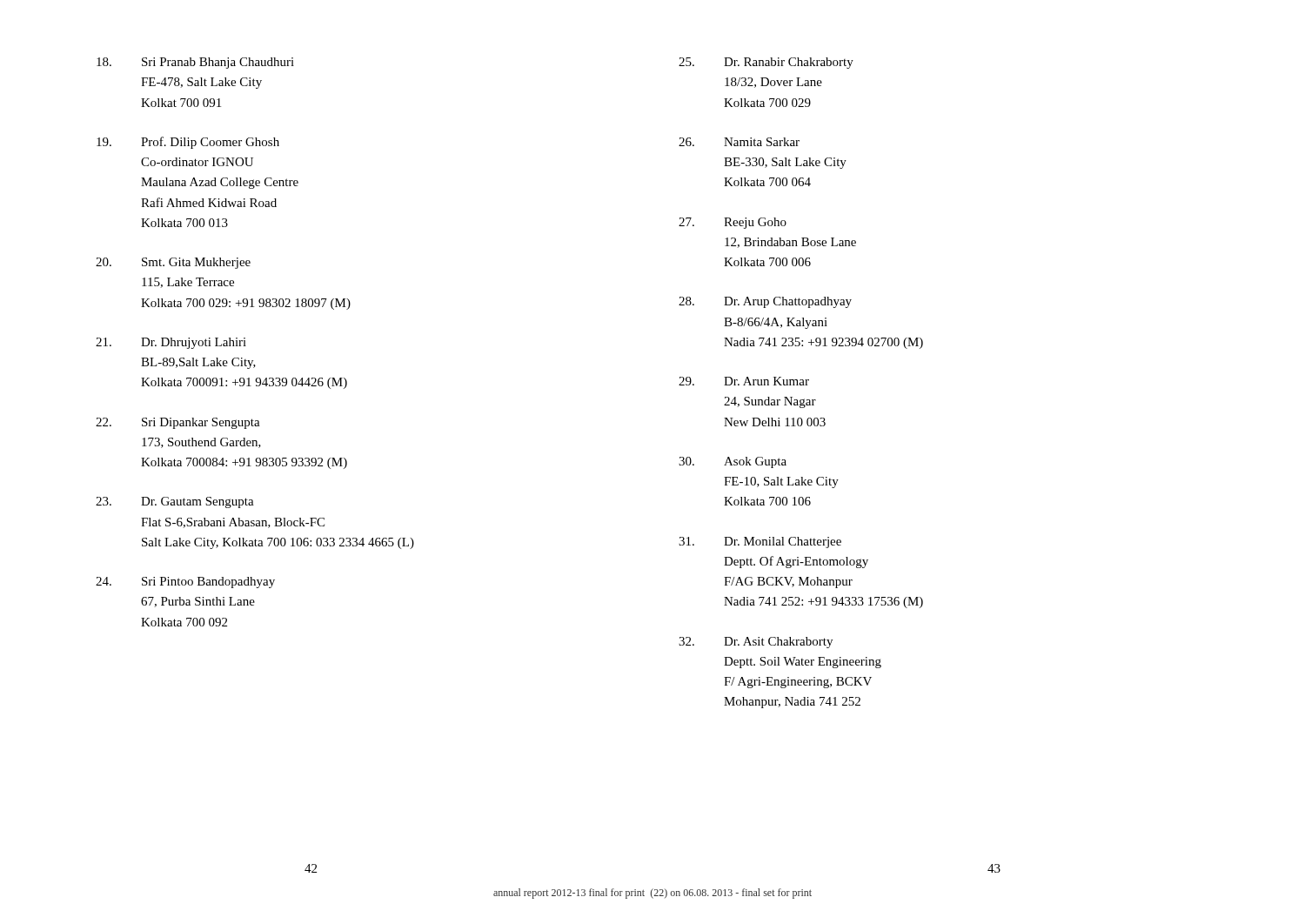Locate the list item that says "19. Prof. Dilip Coomer GhoshCo-ordinator IGNOUMaulana Azad"

pyautogui.click(x=197, y=183)
